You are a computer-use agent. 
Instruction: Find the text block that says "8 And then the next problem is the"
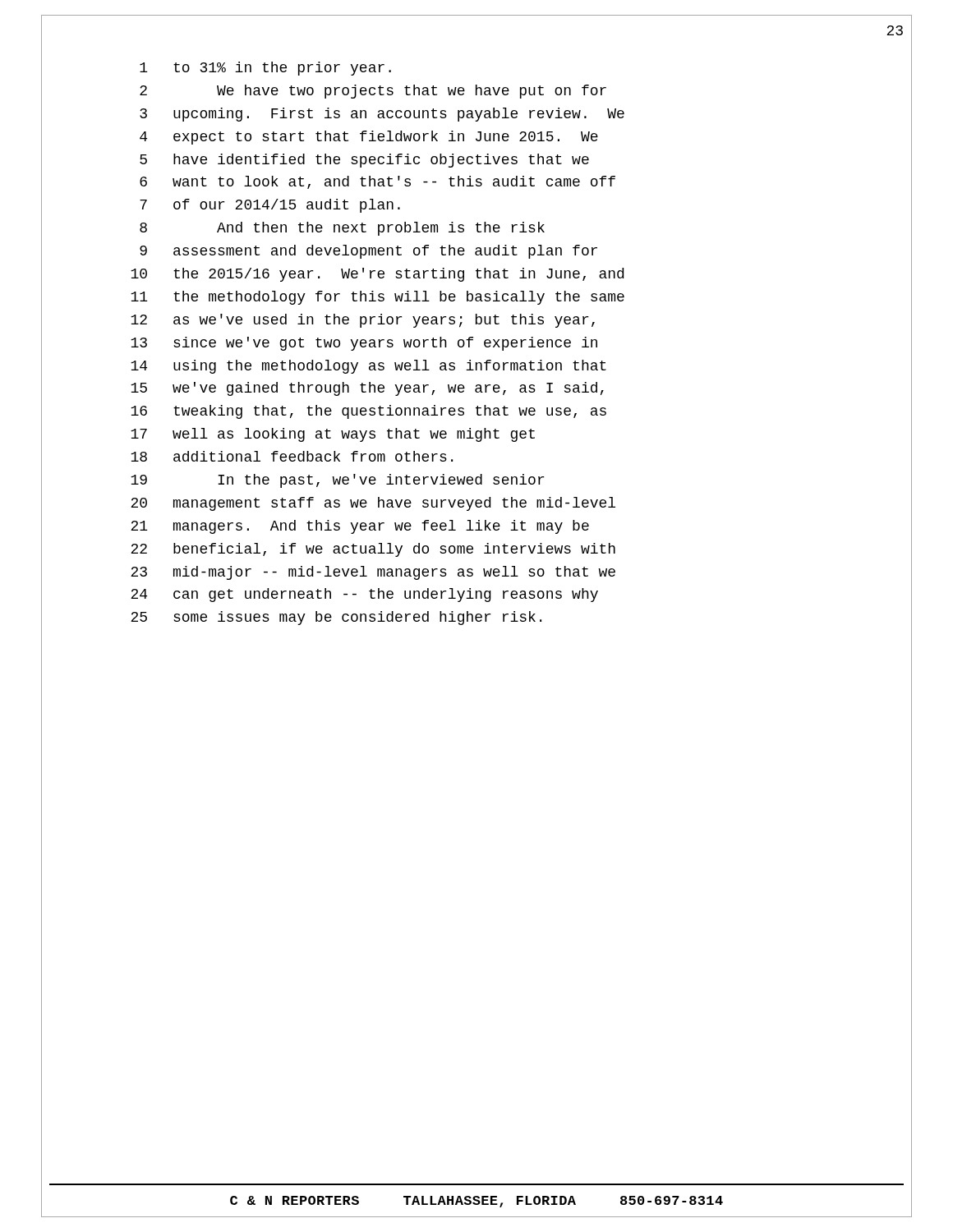pyautogui.click(x=493, y=229)
